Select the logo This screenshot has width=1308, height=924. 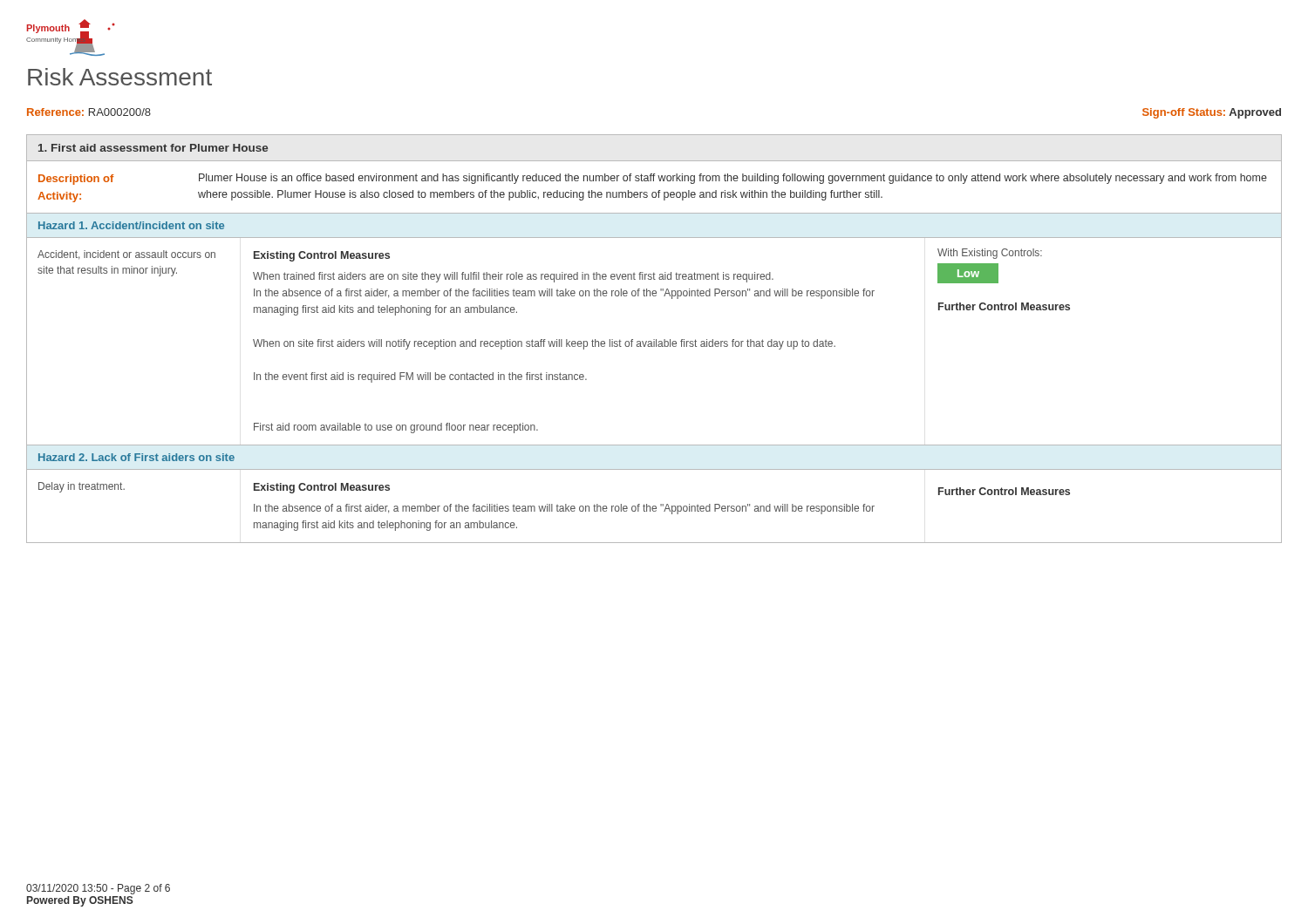pyautogui.click(x=74, y=39)
